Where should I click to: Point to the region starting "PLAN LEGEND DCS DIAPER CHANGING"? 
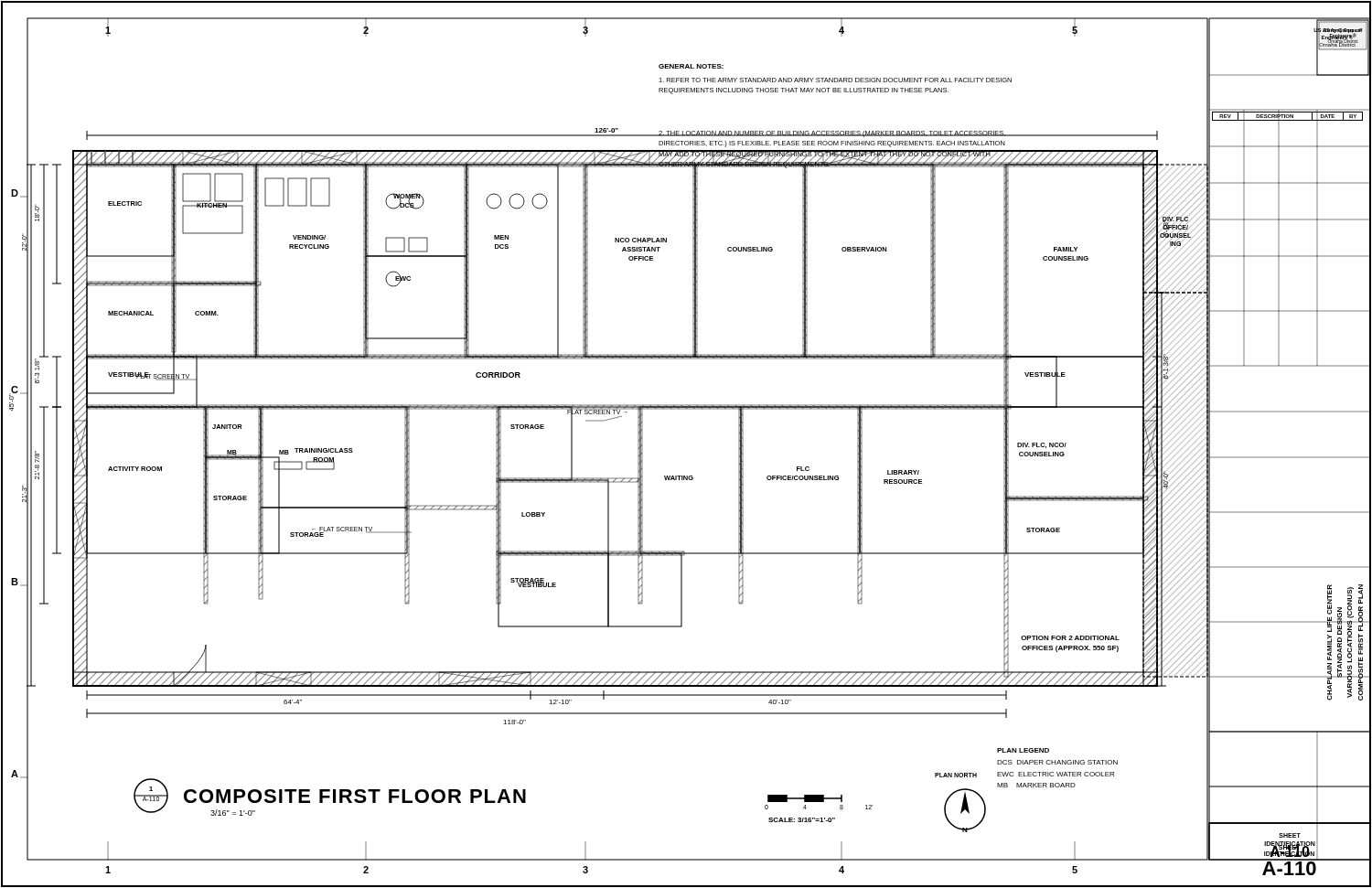[x=1057, y=768]
